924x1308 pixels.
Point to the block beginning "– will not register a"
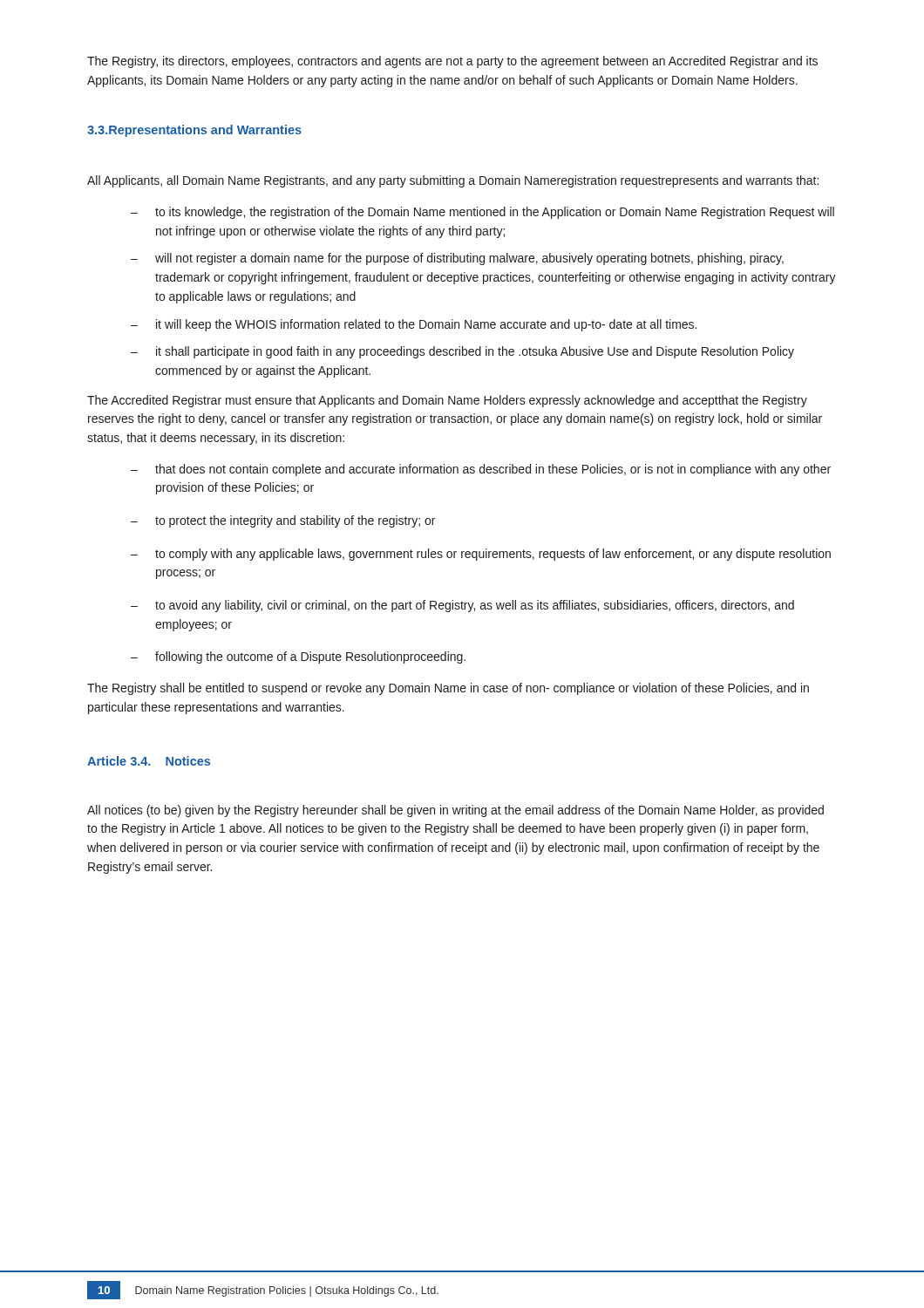pyautogui.click(x=479, y=278)
